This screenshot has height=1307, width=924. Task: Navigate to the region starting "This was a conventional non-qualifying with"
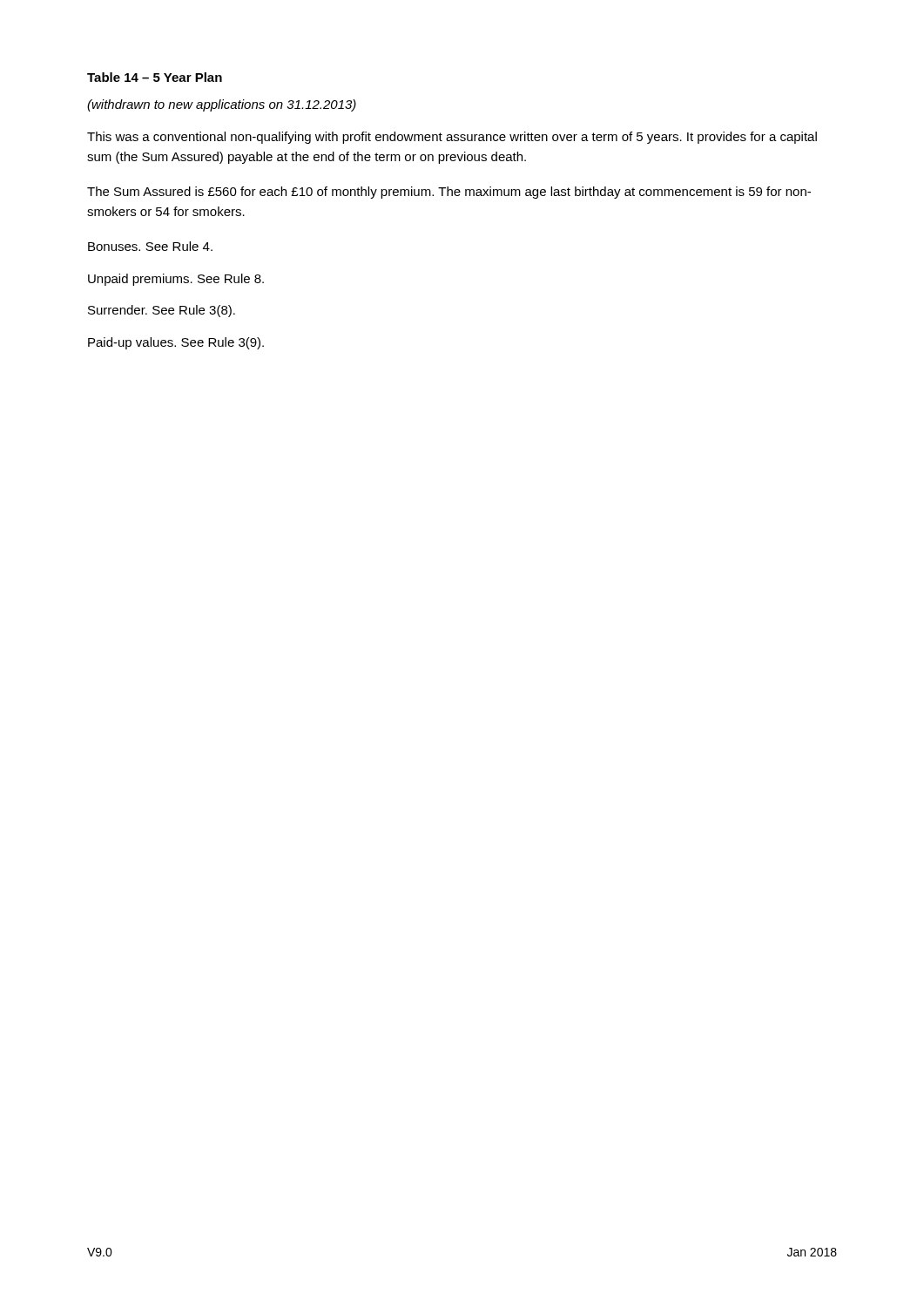click(x=452, y=146)
